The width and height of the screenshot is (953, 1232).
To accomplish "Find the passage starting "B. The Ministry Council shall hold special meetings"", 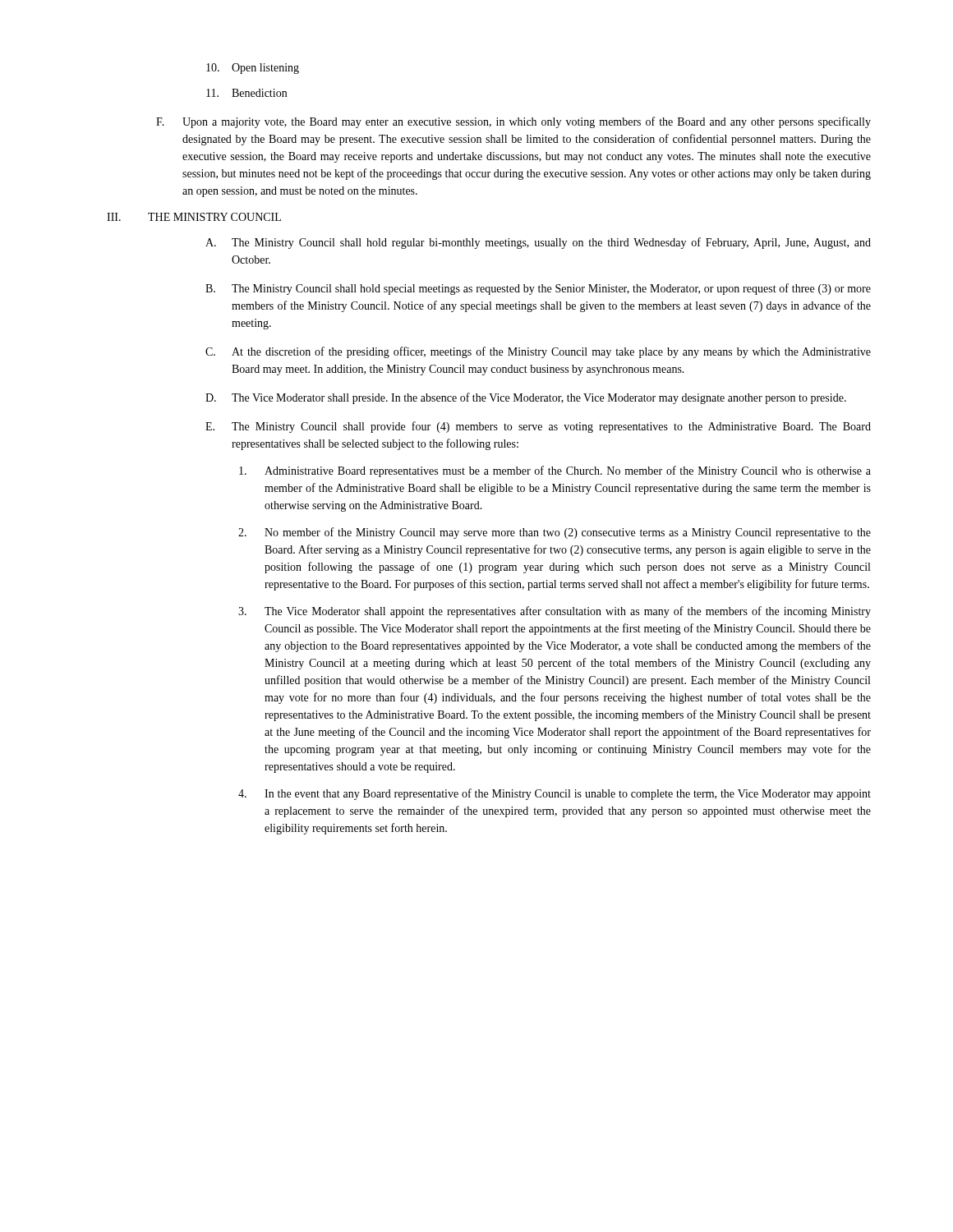I will [x=538, y=306].
